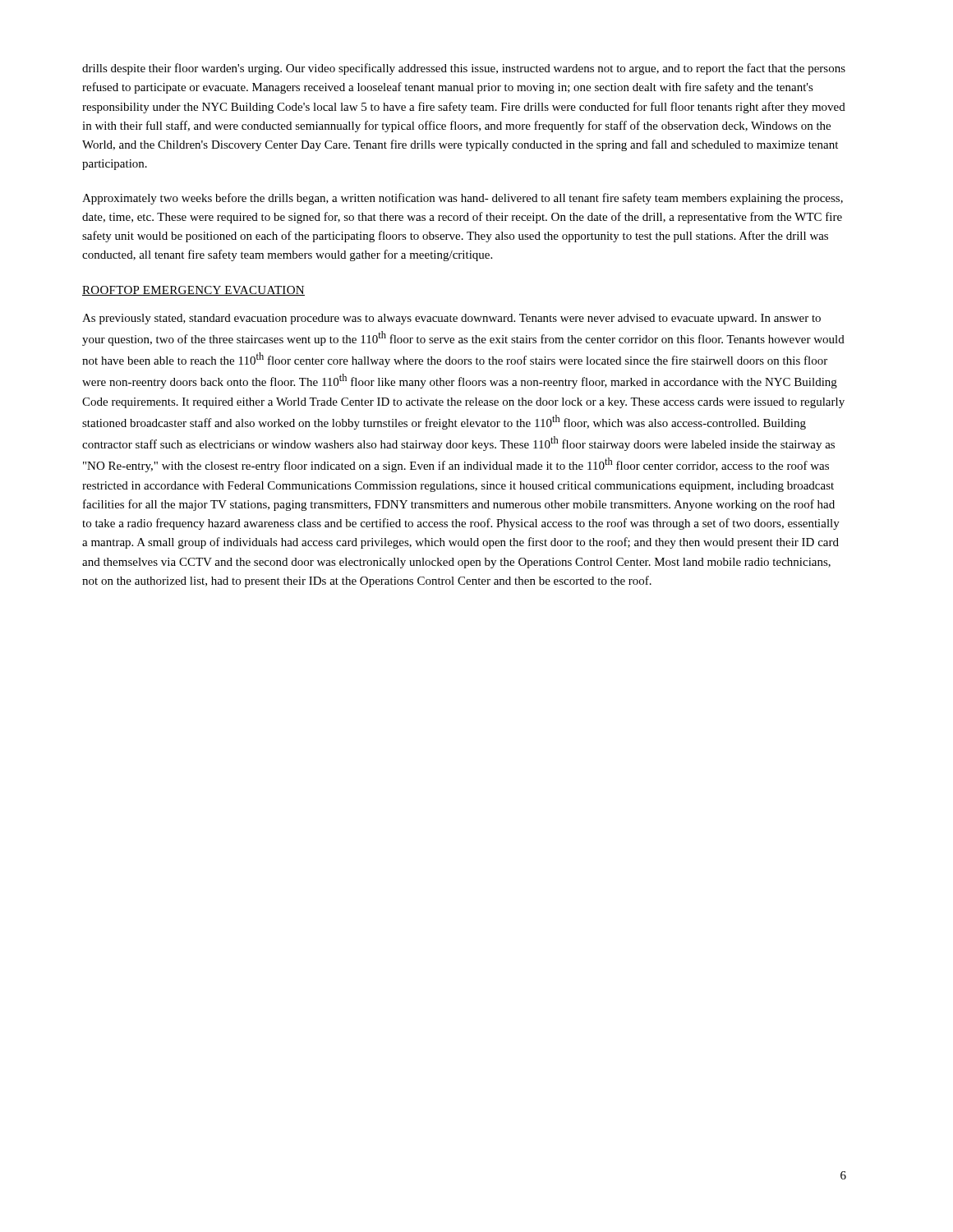Screen dimensions: 1232x953
Task: Locate the text block that says "drills despite their floor warden's urging."
Action: pyautogui.click(x=464, y=116)
